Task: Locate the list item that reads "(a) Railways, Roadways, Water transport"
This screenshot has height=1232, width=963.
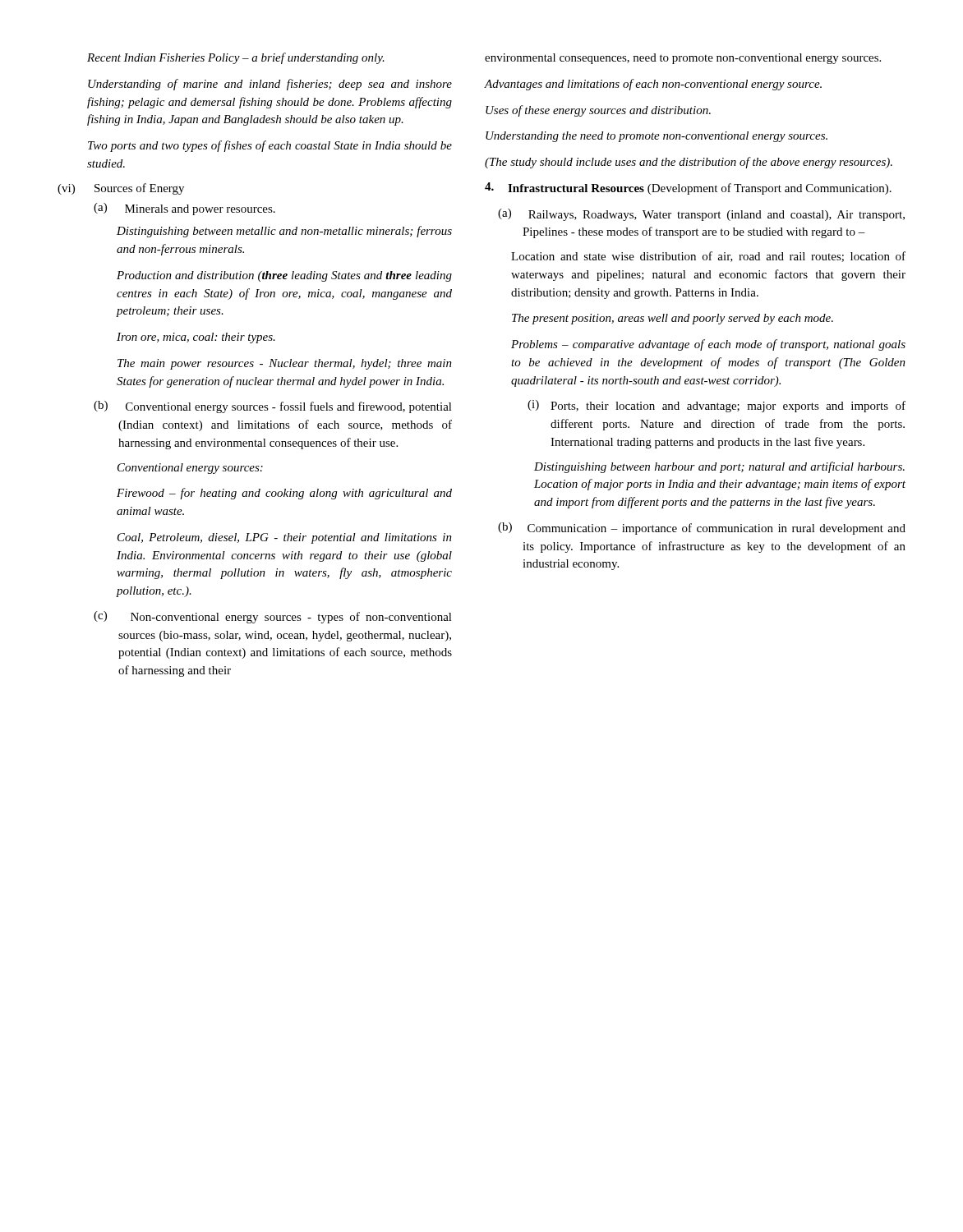Action: pyautogui.click(x=702, y=224)
